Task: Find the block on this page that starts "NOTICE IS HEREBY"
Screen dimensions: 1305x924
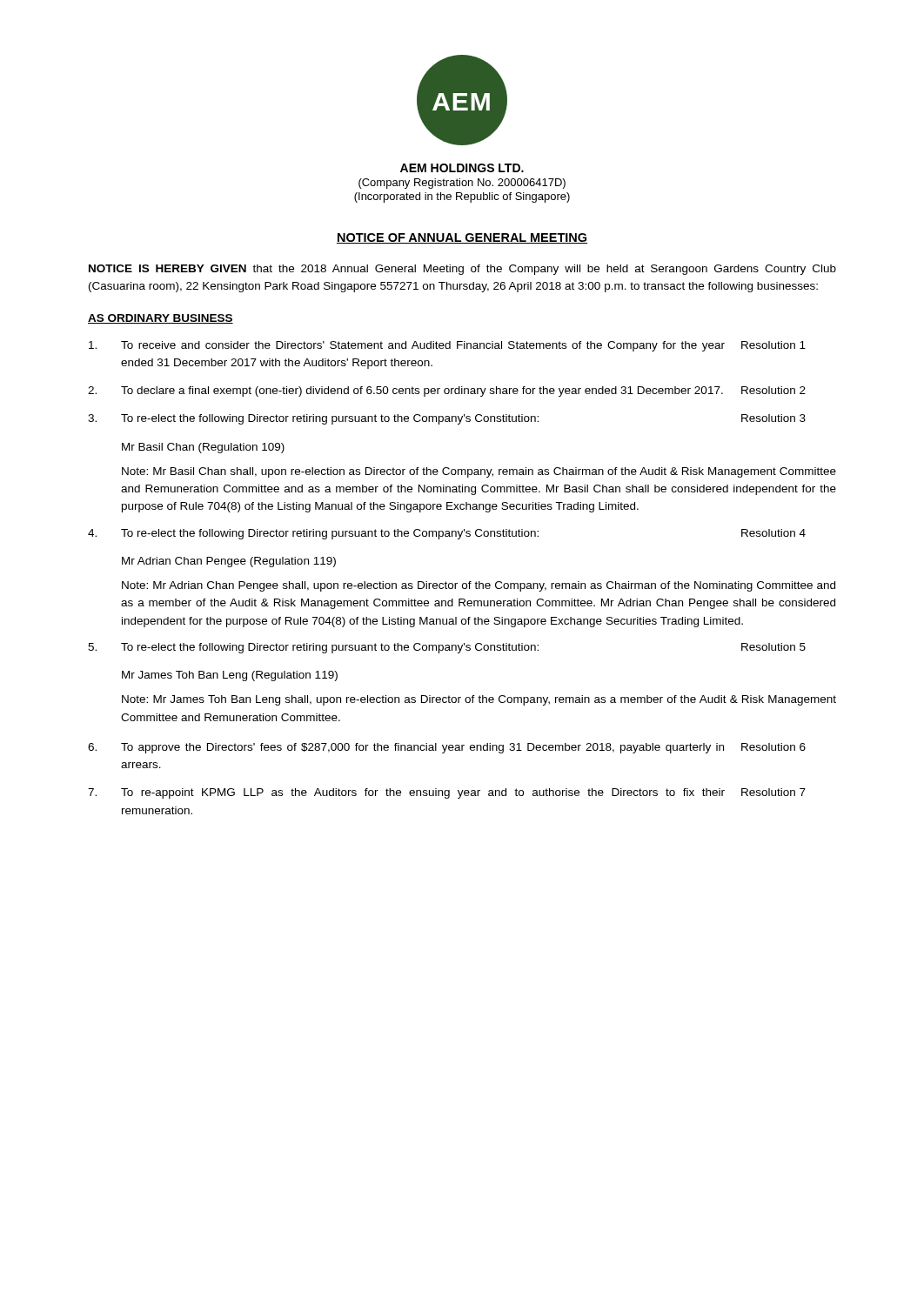Action: (462, 277)
